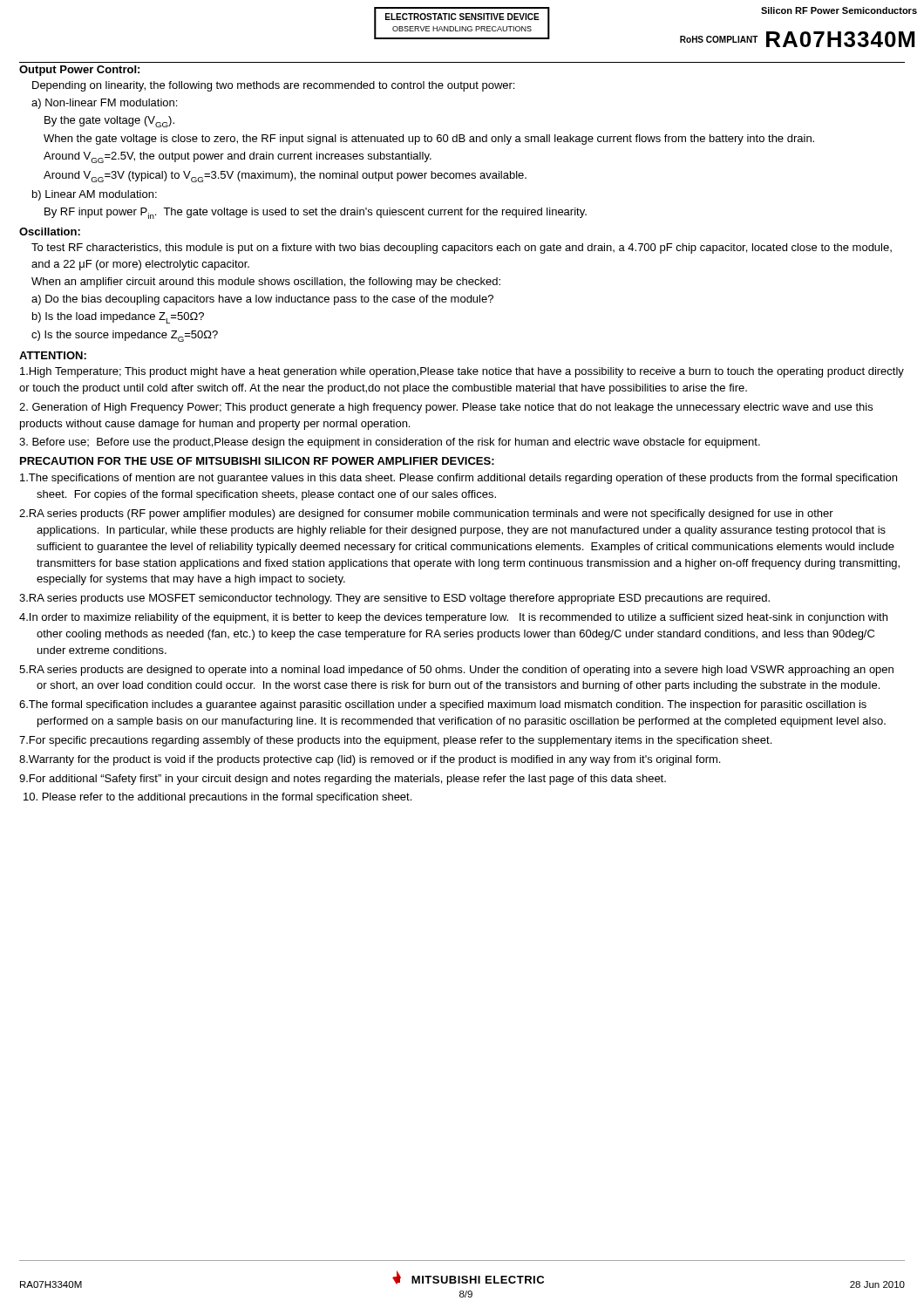Locate the list item that reads "10. Please refer to the additional precautions in"
The height and width of the screenshot is (1308, 924).
[218, 797]
